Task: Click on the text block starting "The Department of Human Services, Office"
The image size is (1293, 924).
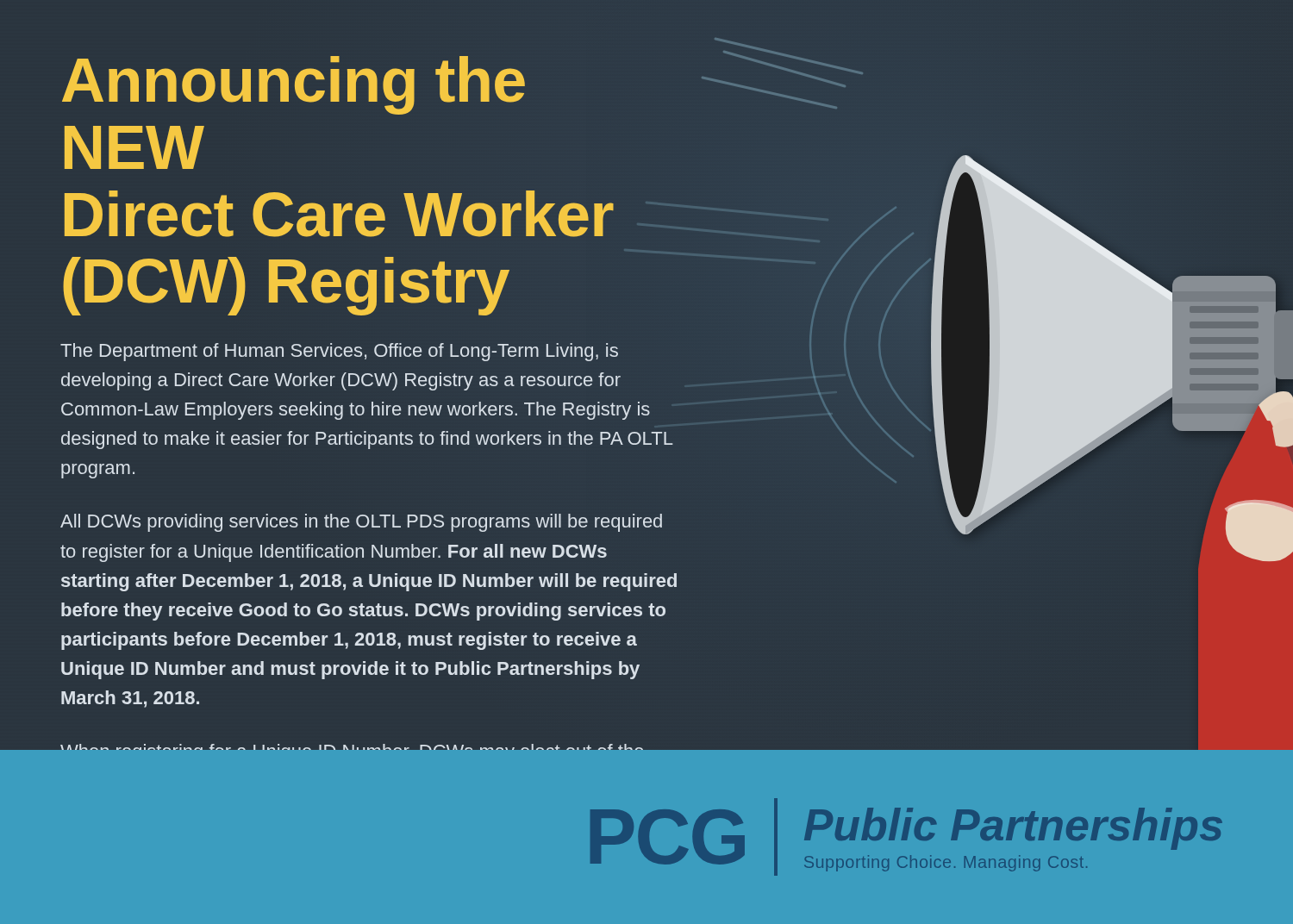Action: point(371,410)
